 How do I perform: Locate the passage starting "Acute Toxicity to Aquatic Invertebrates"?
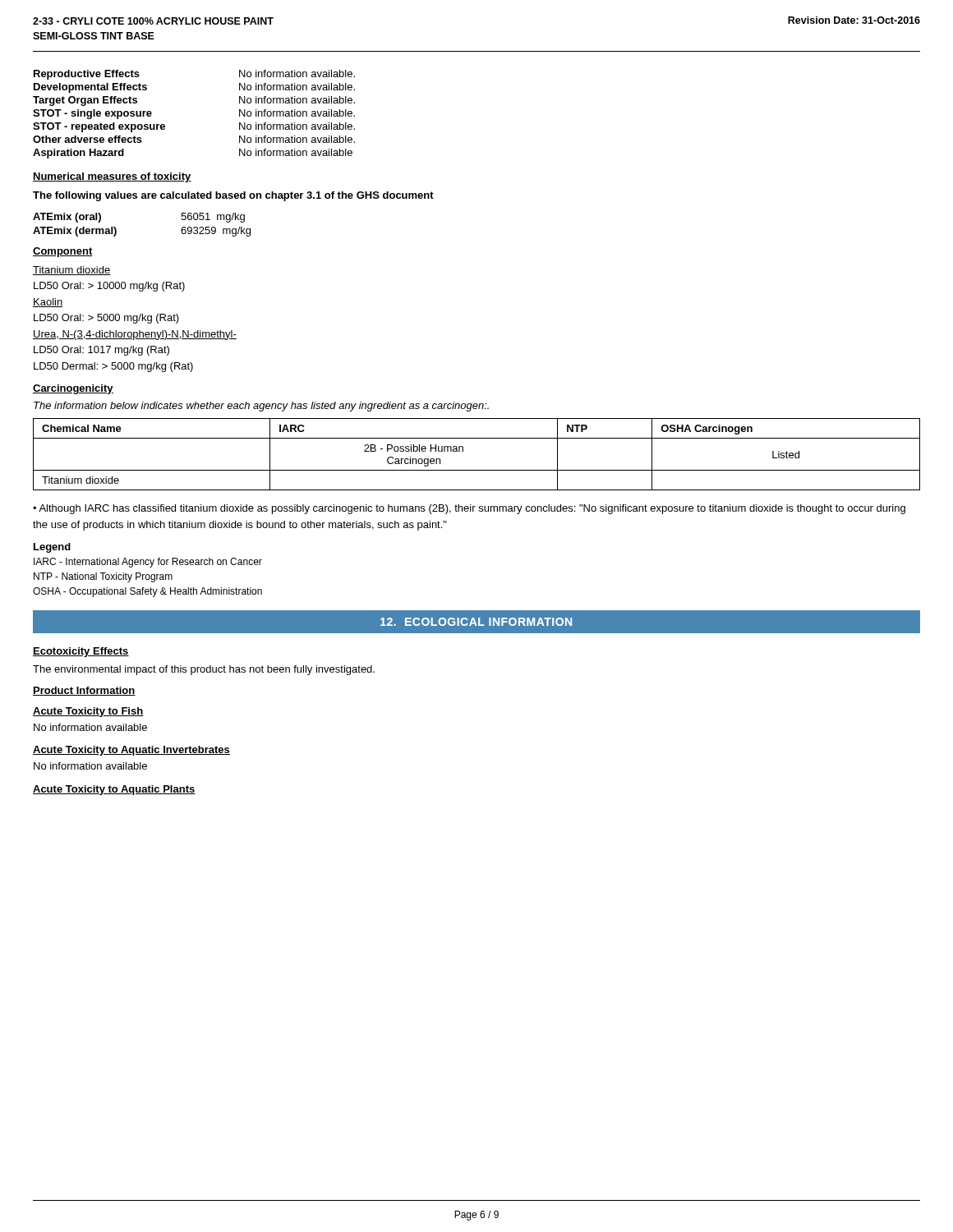pyautogui.click(x=131, y=749)
